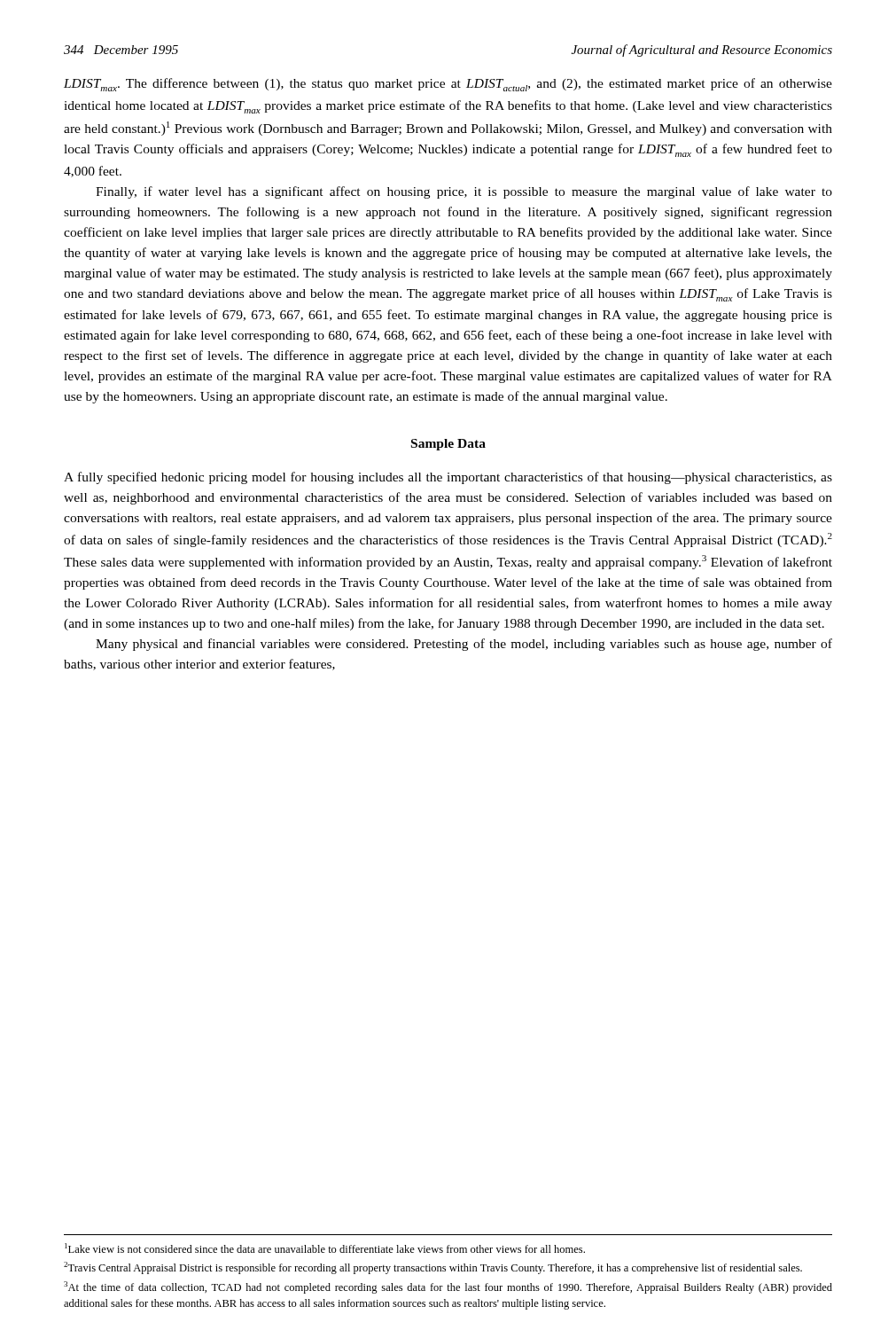Where is the passage that starts "Finally, if water level"?
The height and width of the screenshot is (1330, 896).
click(448, 294)
